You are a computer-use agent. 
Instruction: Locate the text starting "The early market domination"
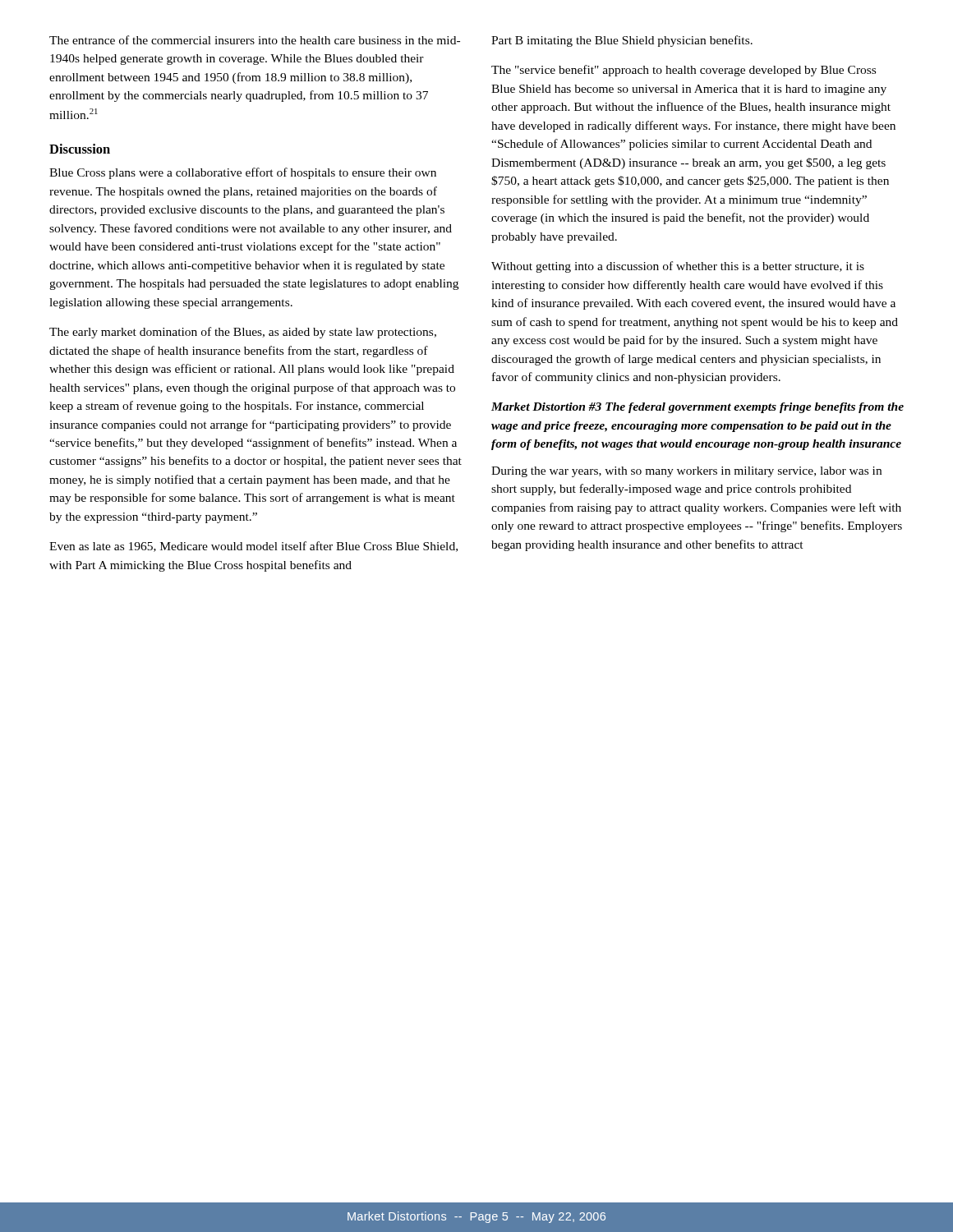tap(255, 424)
